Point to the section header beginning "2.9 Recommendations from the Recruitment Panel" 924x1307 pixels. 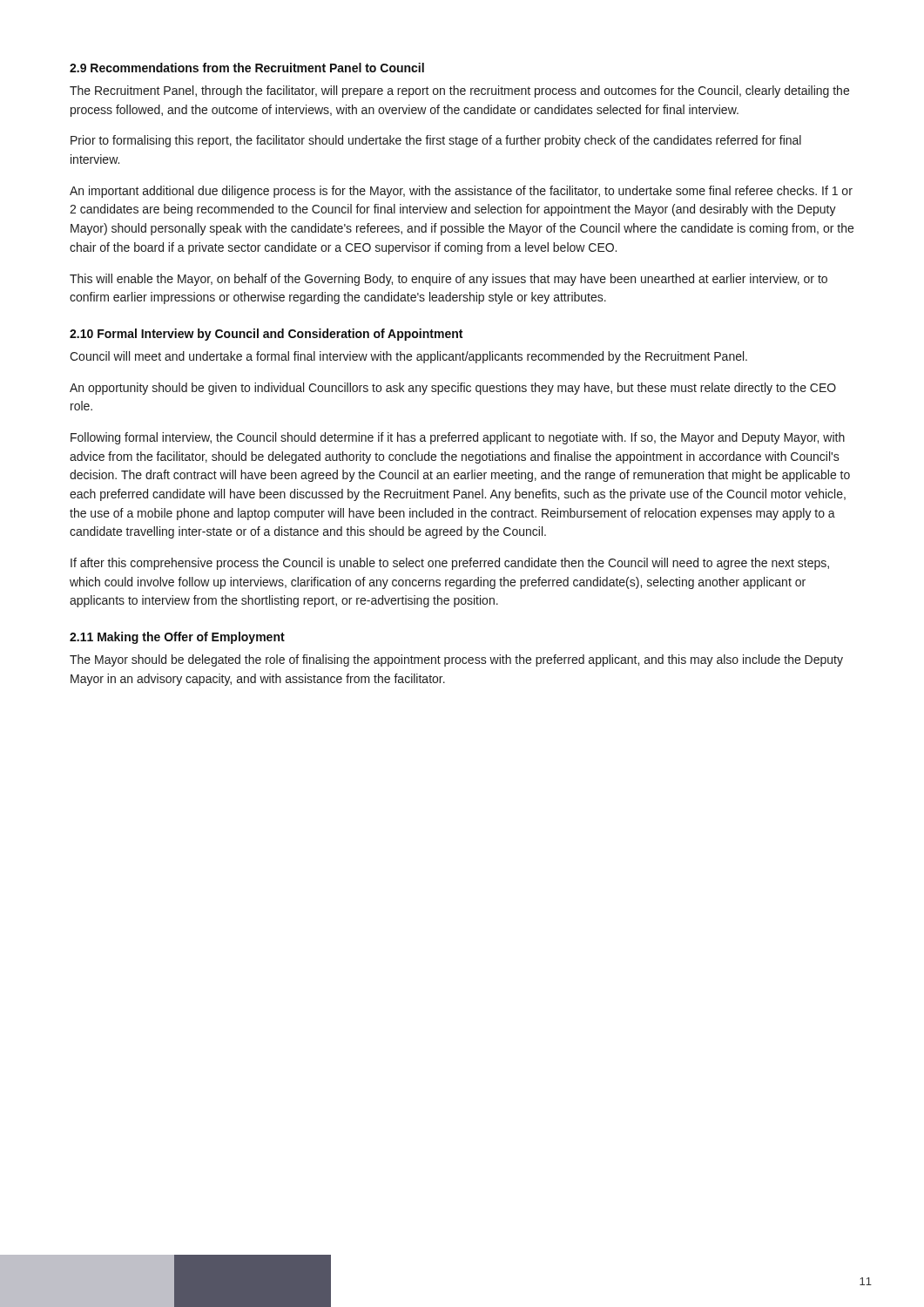pos(247,68)
